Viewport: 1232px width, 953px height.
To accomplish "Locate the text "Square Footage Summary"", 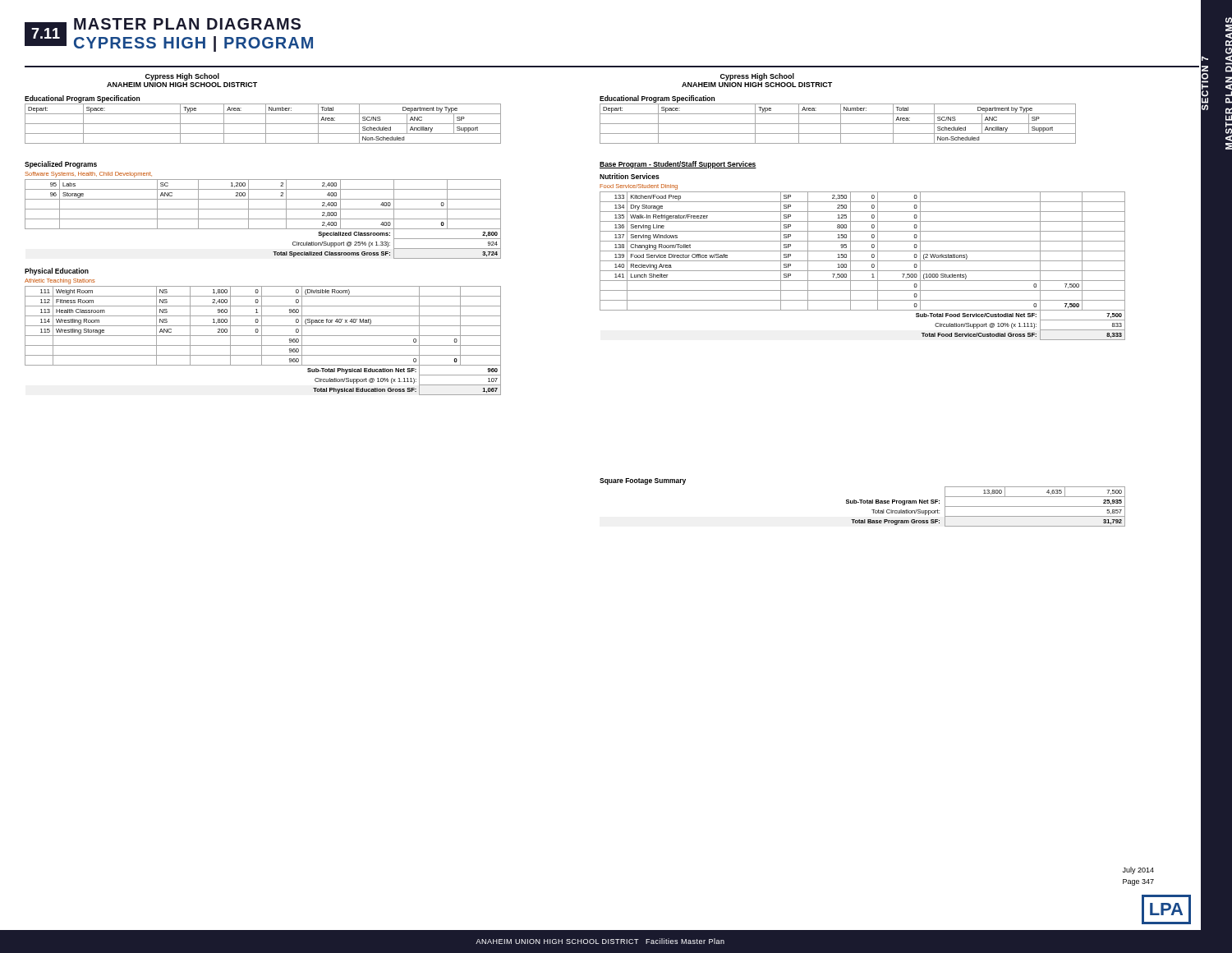I will tap(643, 481).
